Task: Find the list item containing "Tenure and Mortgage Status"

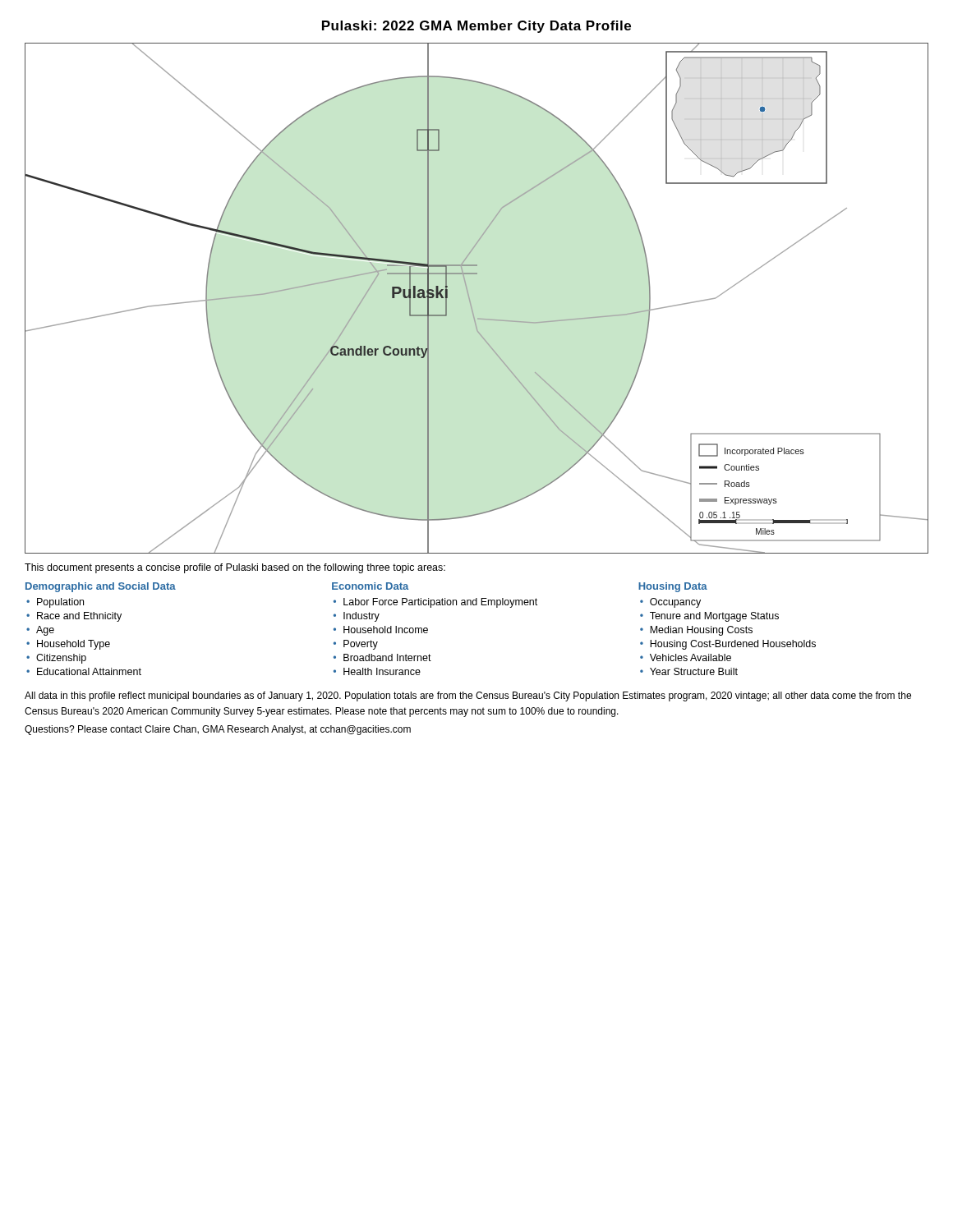Action: [714, 616]
